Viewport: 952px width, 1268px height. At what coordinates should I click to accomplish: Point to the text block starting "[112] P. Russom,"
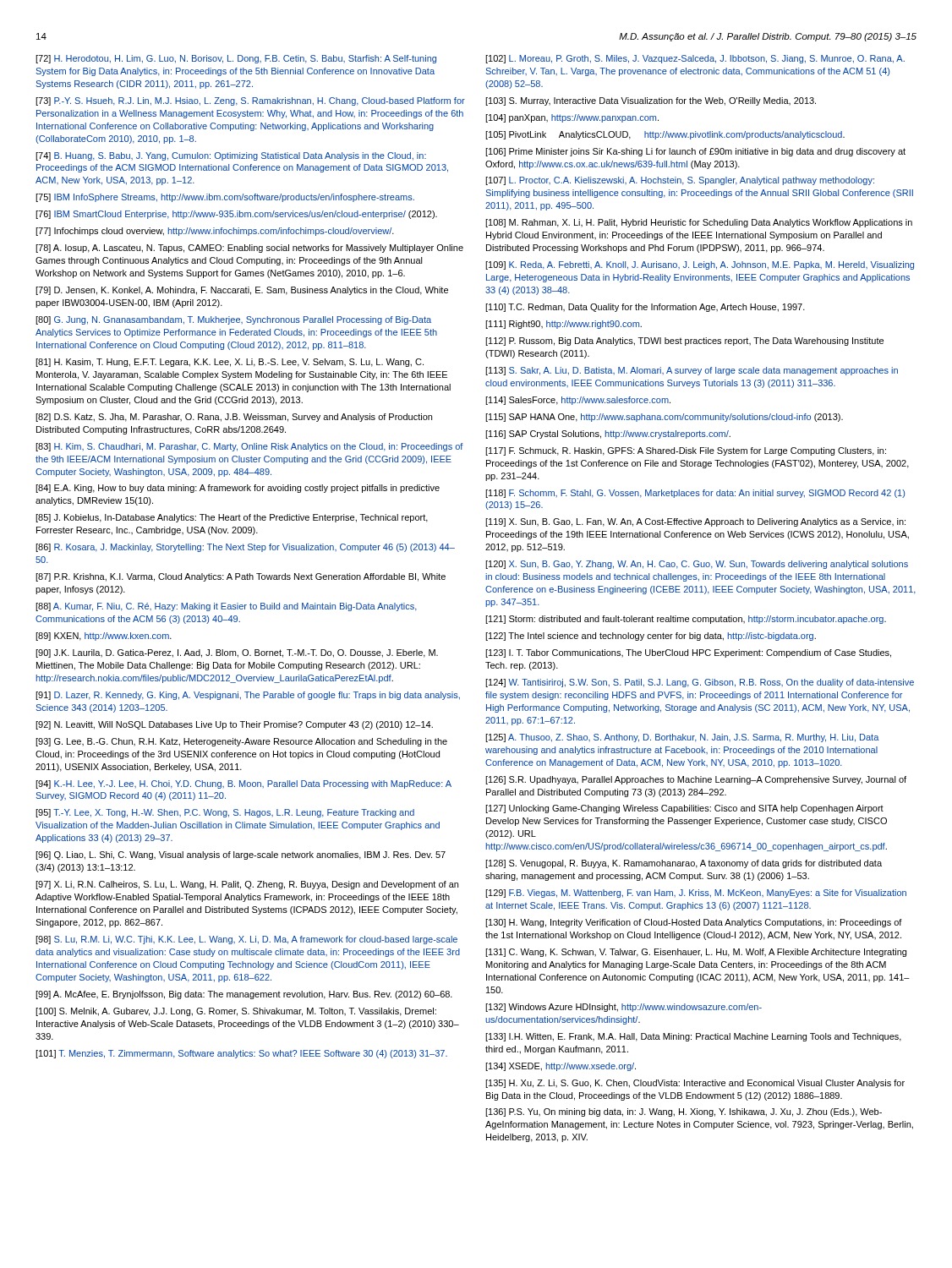[x=685, y=347]
